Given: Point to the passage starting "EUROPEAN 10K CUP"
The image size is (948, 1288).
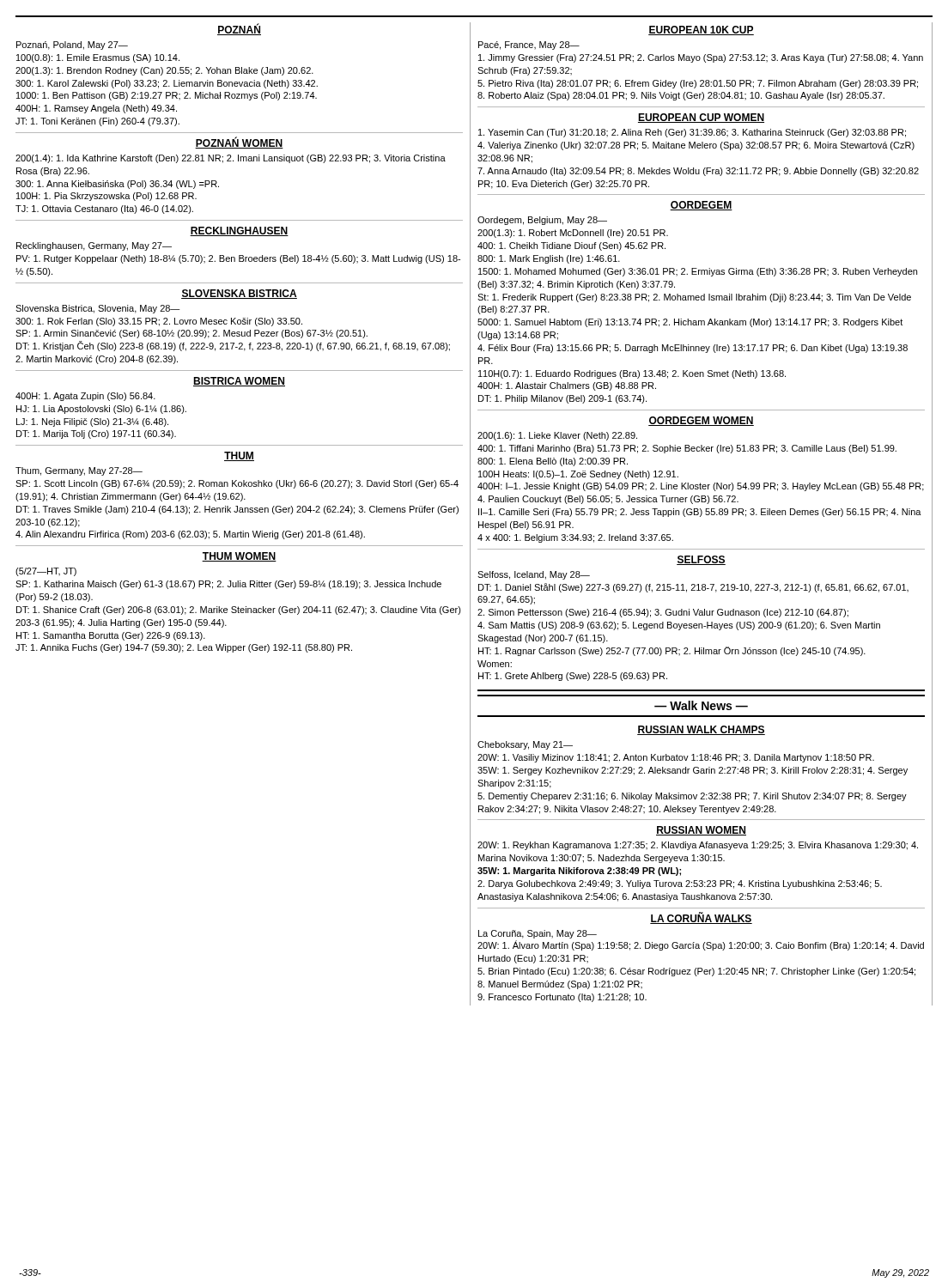Looking at the screenshot, I should [x=701, y=30].
